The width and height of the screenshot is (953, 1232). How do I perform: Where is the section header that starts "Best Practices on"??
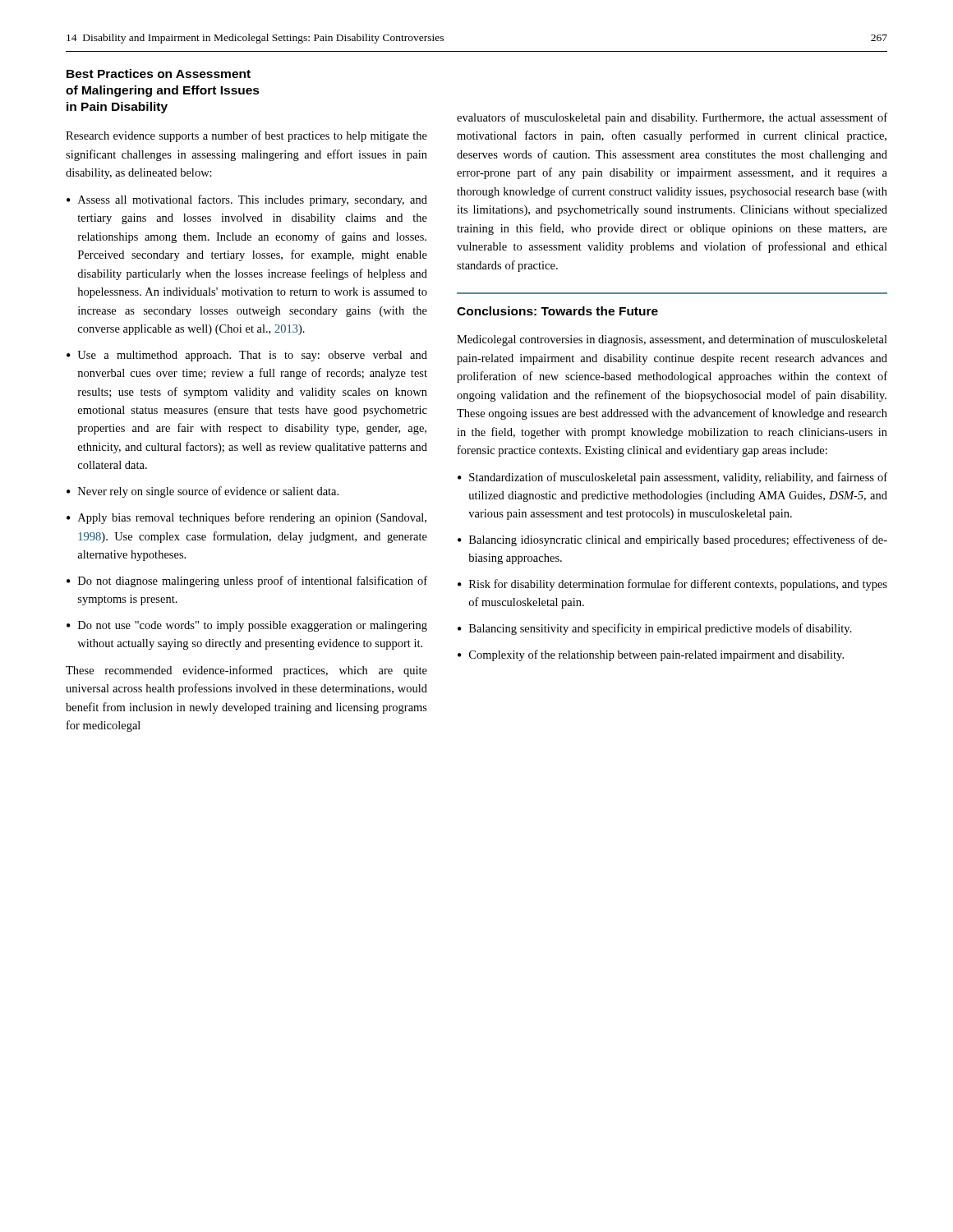coord(163,90)
